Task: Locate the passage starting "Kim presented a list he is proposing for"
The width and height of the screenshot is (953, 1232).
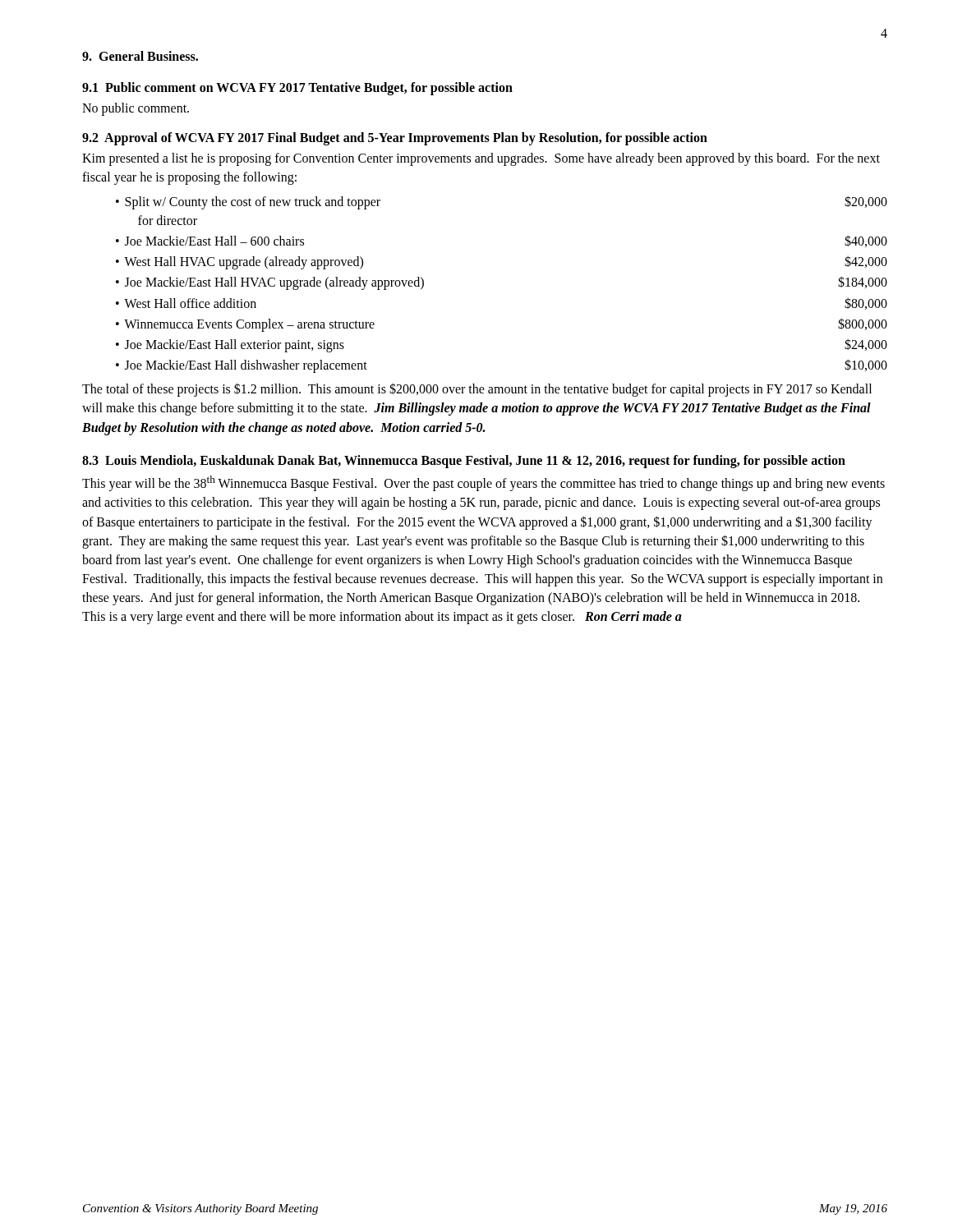Action: (481, 168)
